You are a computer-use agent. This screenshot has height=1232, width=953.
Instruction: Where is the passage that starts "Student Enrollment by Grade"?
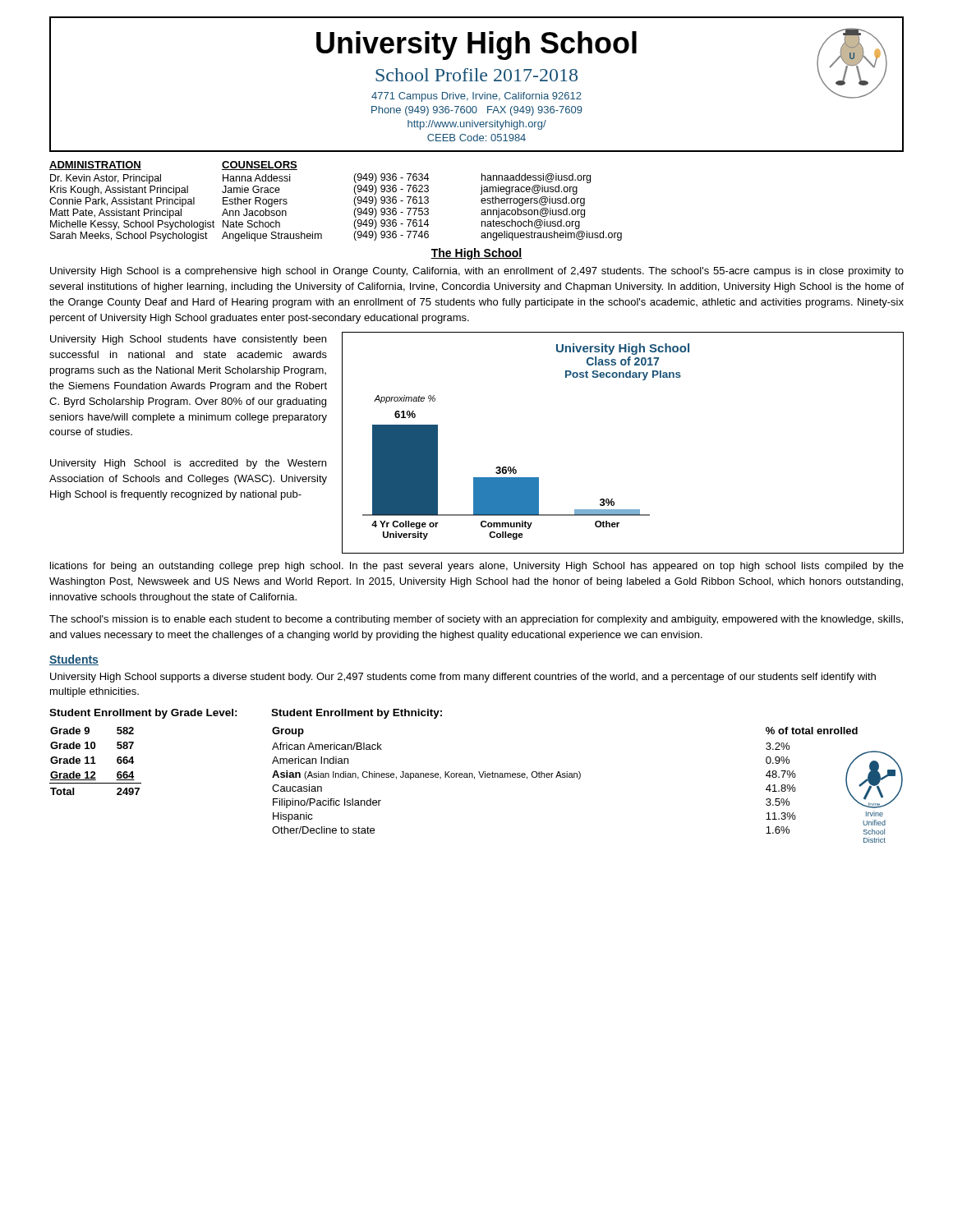click(144, 713)
